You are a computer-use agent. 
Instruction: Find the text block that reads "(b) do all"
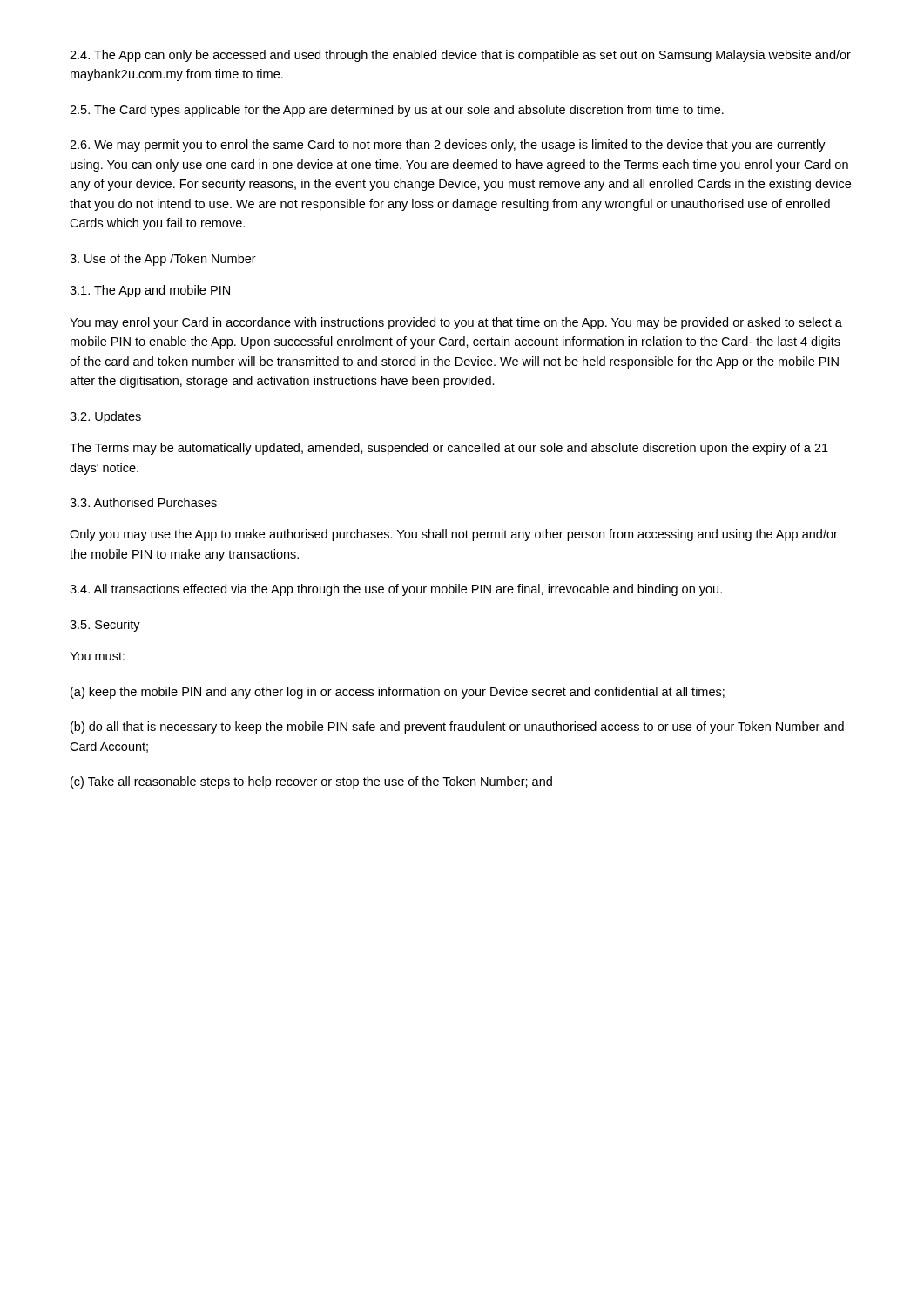[x=457, y=737]
